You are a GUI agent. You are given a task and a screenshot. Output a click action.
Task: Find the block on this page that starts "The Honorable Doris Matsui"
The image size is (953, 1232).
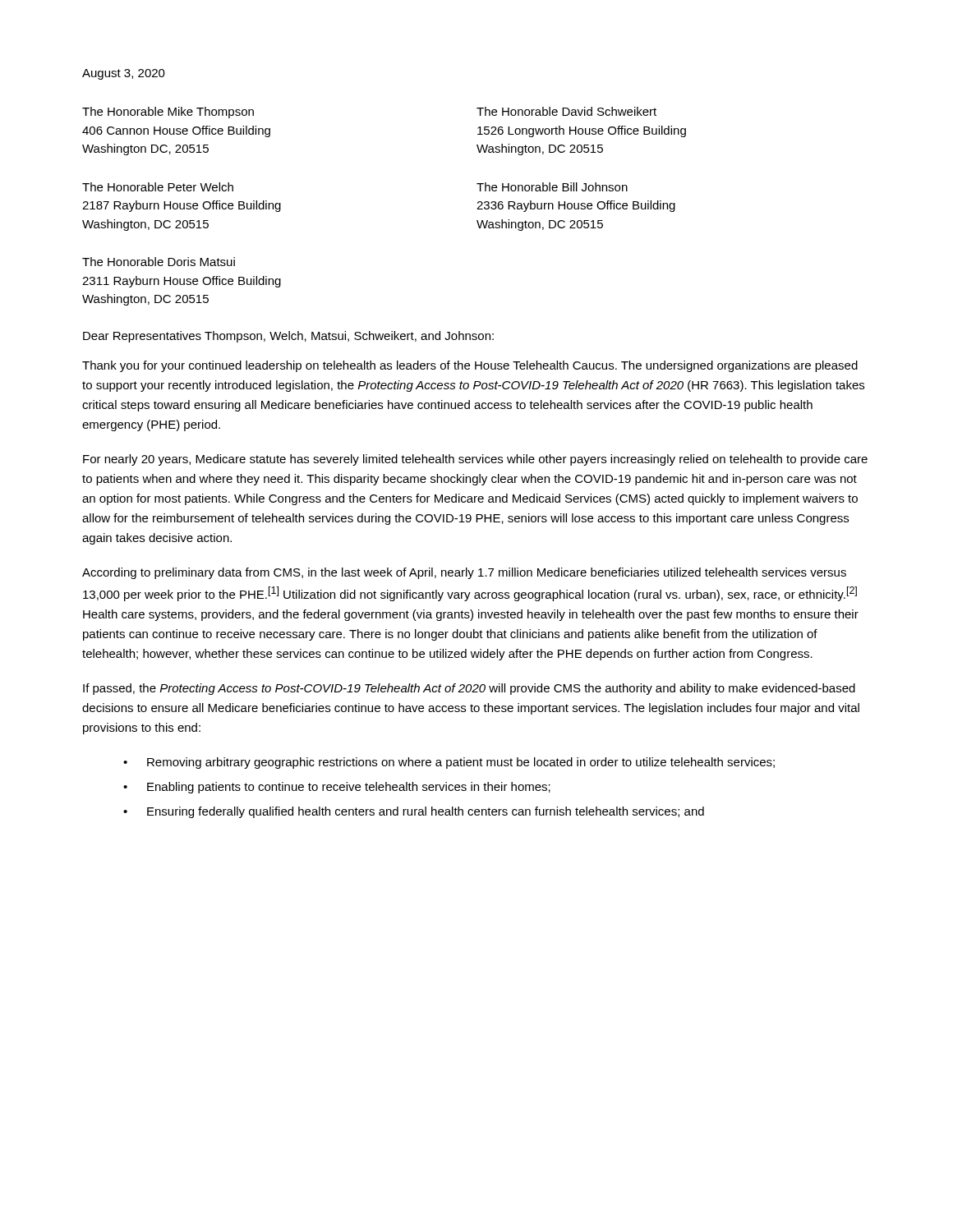click(182, 280)
